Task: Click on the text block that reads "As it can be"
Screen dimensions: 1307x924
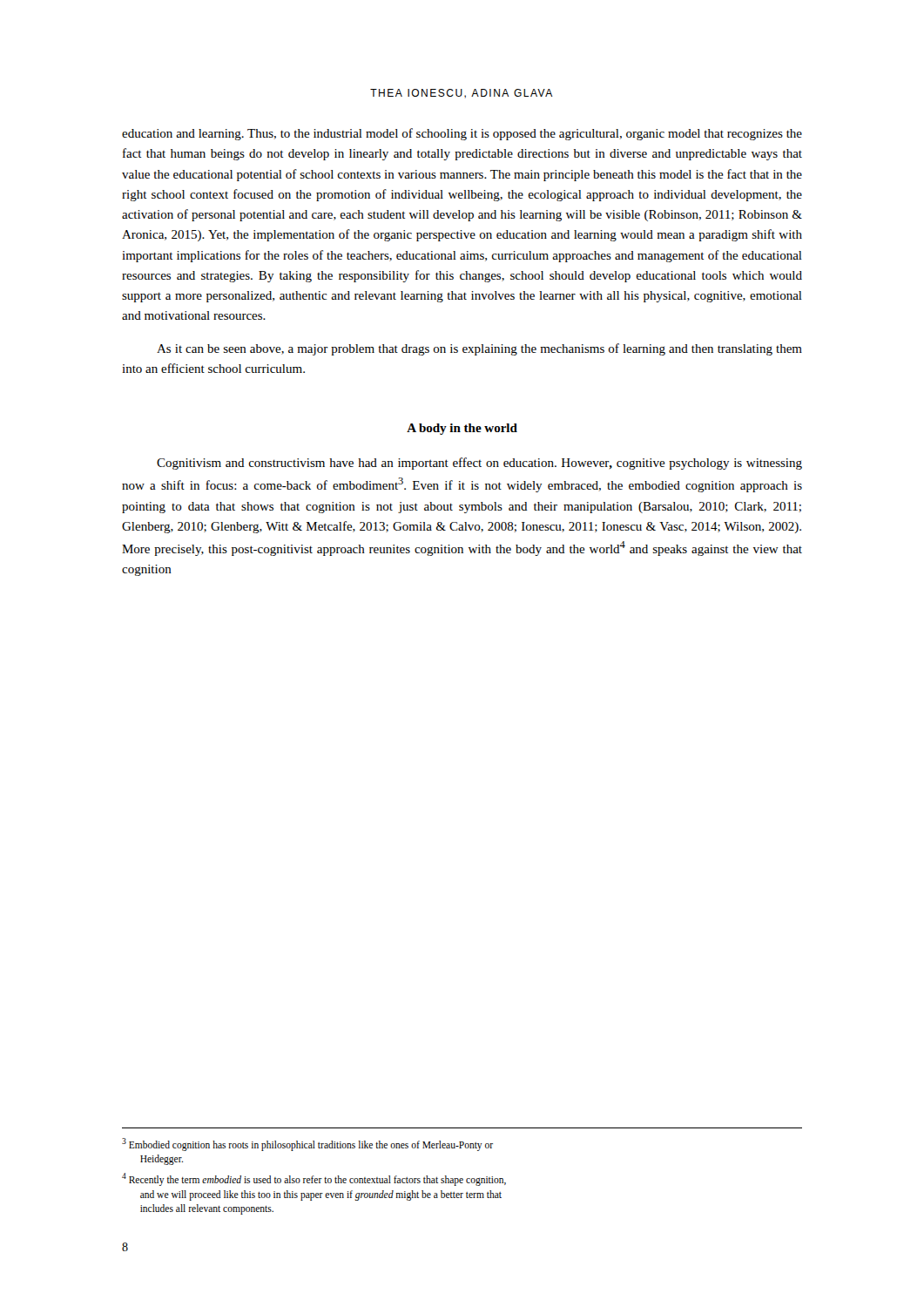Action: pos(462,359)
